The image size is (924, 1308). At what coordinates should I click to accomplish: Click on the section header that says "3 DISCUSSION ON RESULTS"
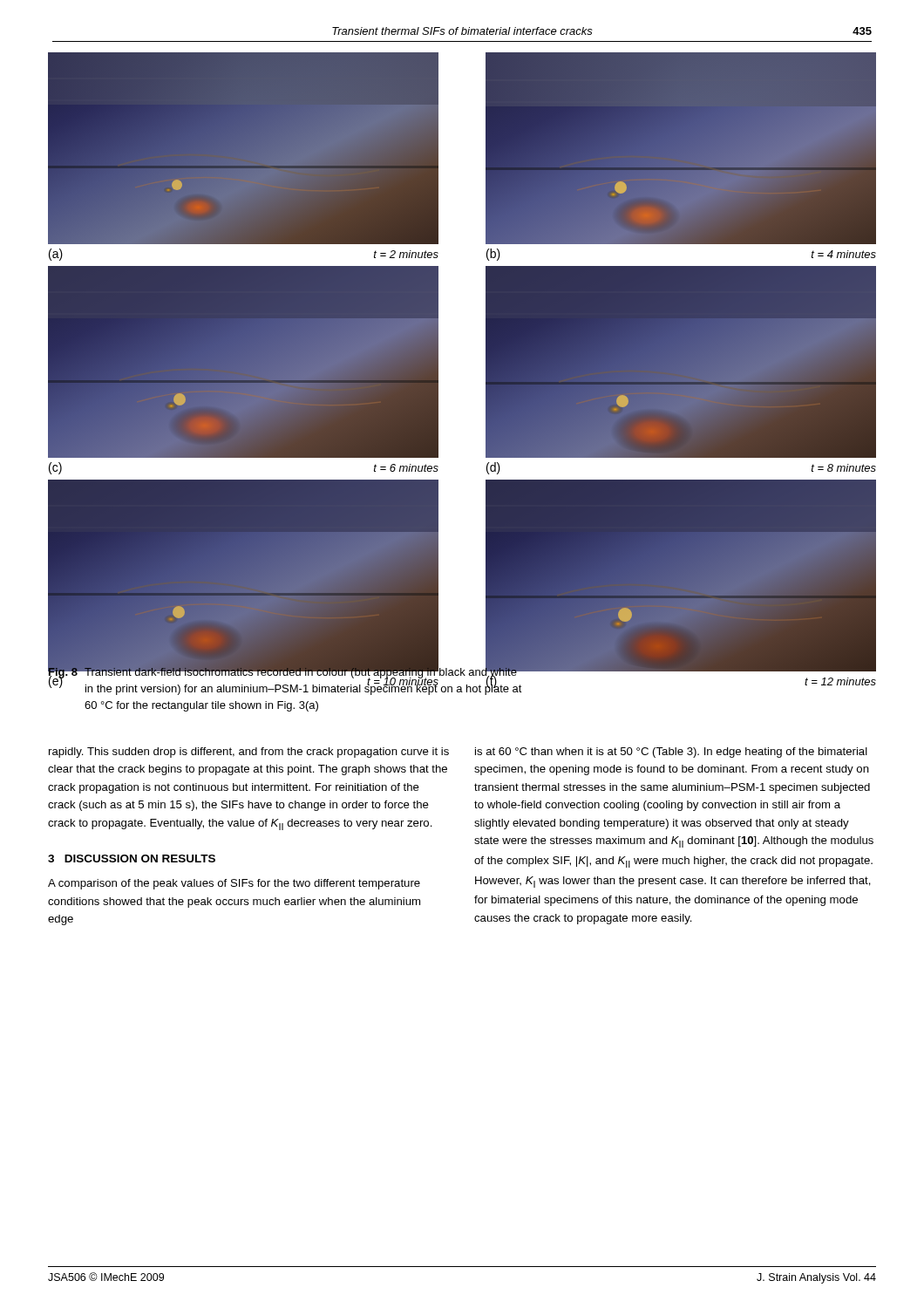click(132, 858)
